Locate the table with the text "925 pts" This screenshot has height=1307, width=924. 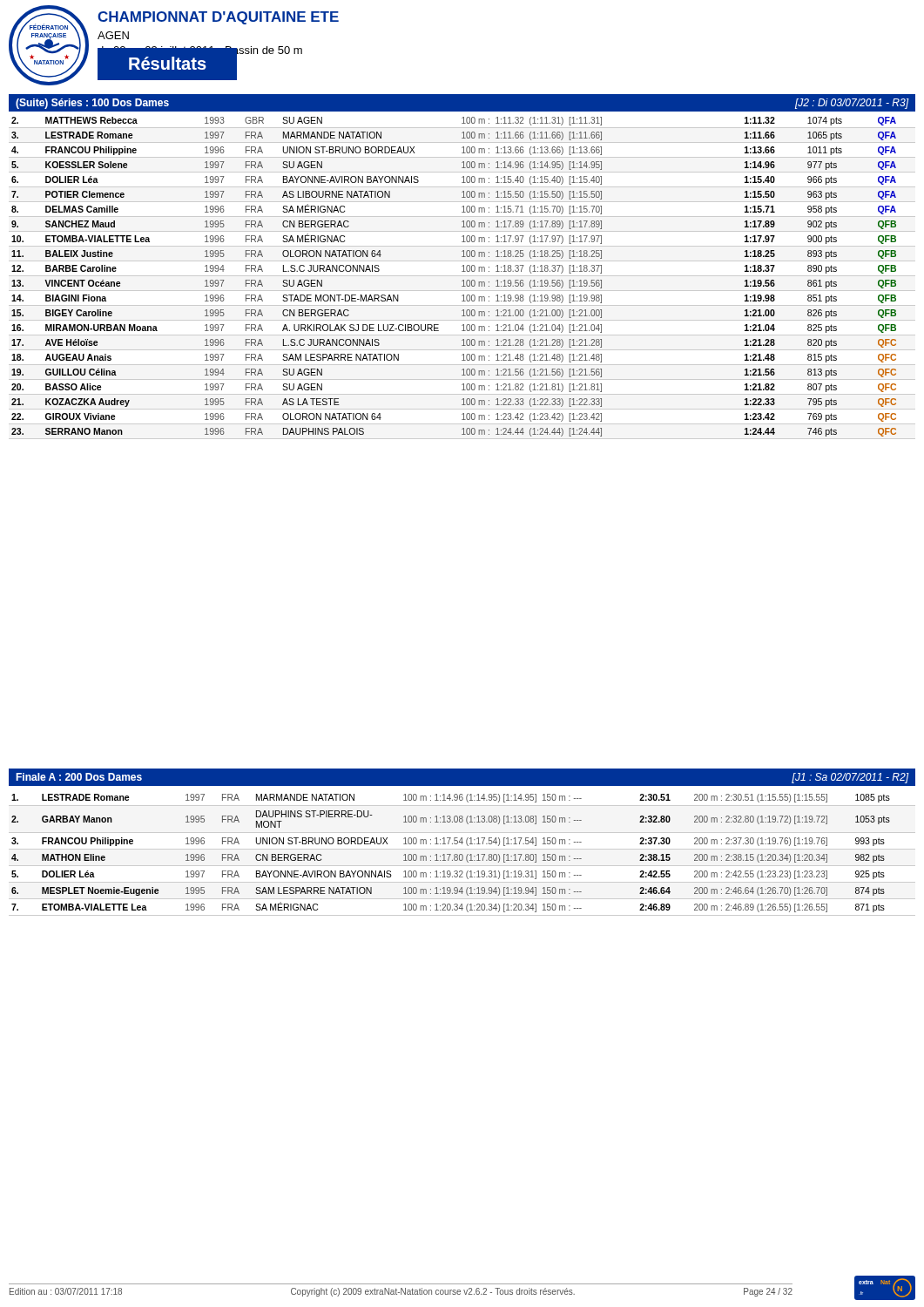462,853
